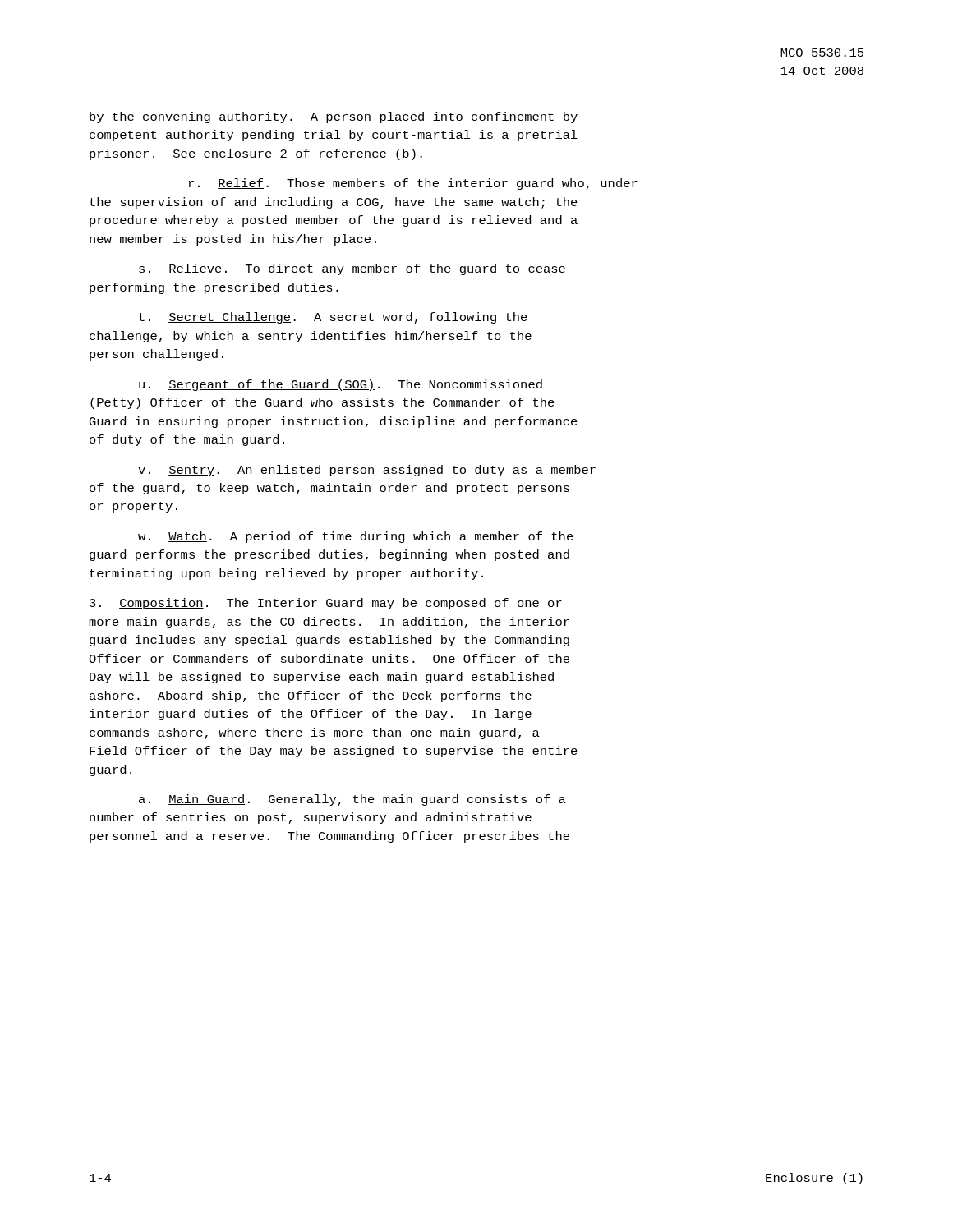
Task: Find the block on this page that starts "a. Main Guard."
Action: click(329, 818)
